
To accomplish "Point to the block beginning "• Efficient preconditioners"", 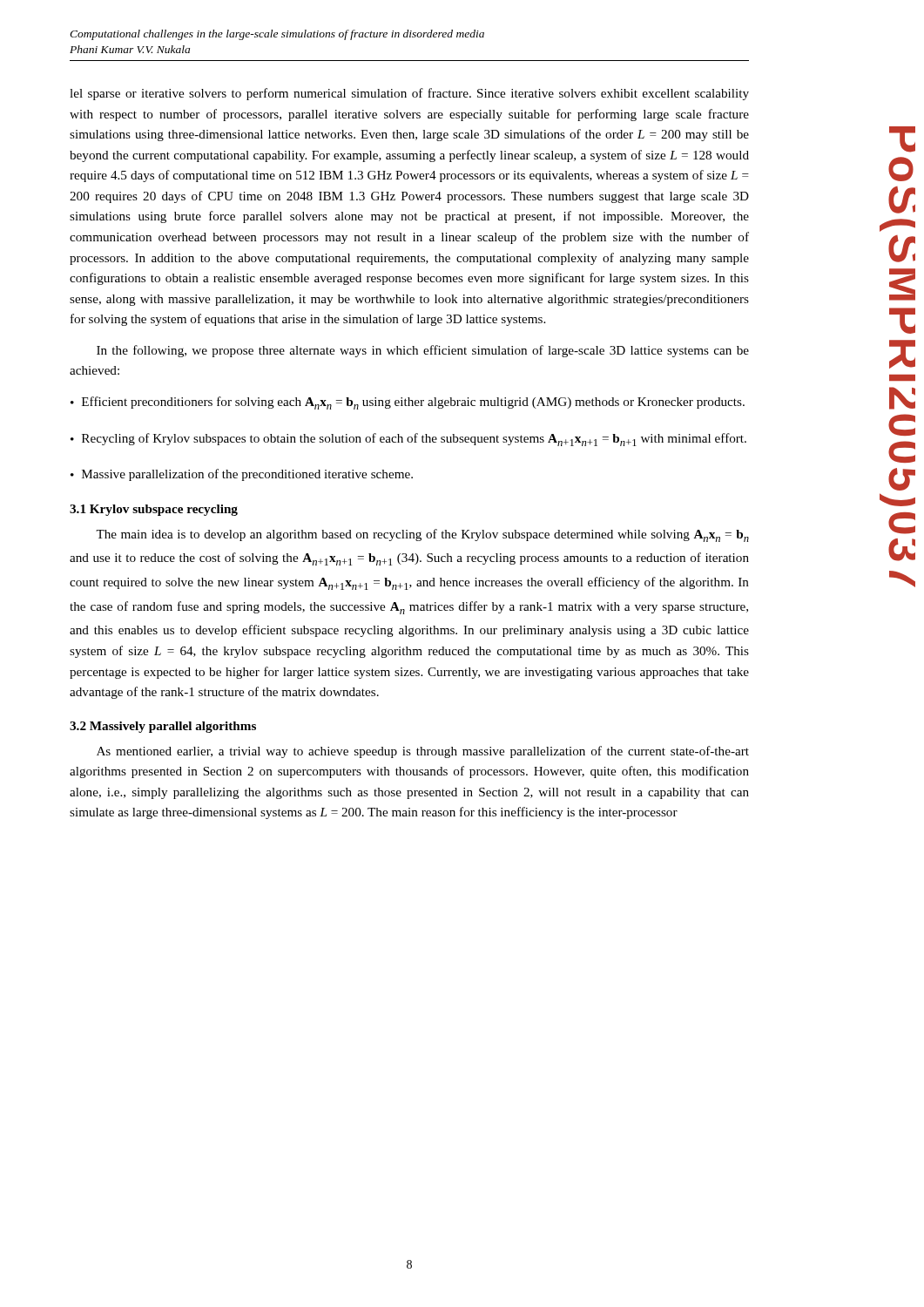I will tap(409, 403).
